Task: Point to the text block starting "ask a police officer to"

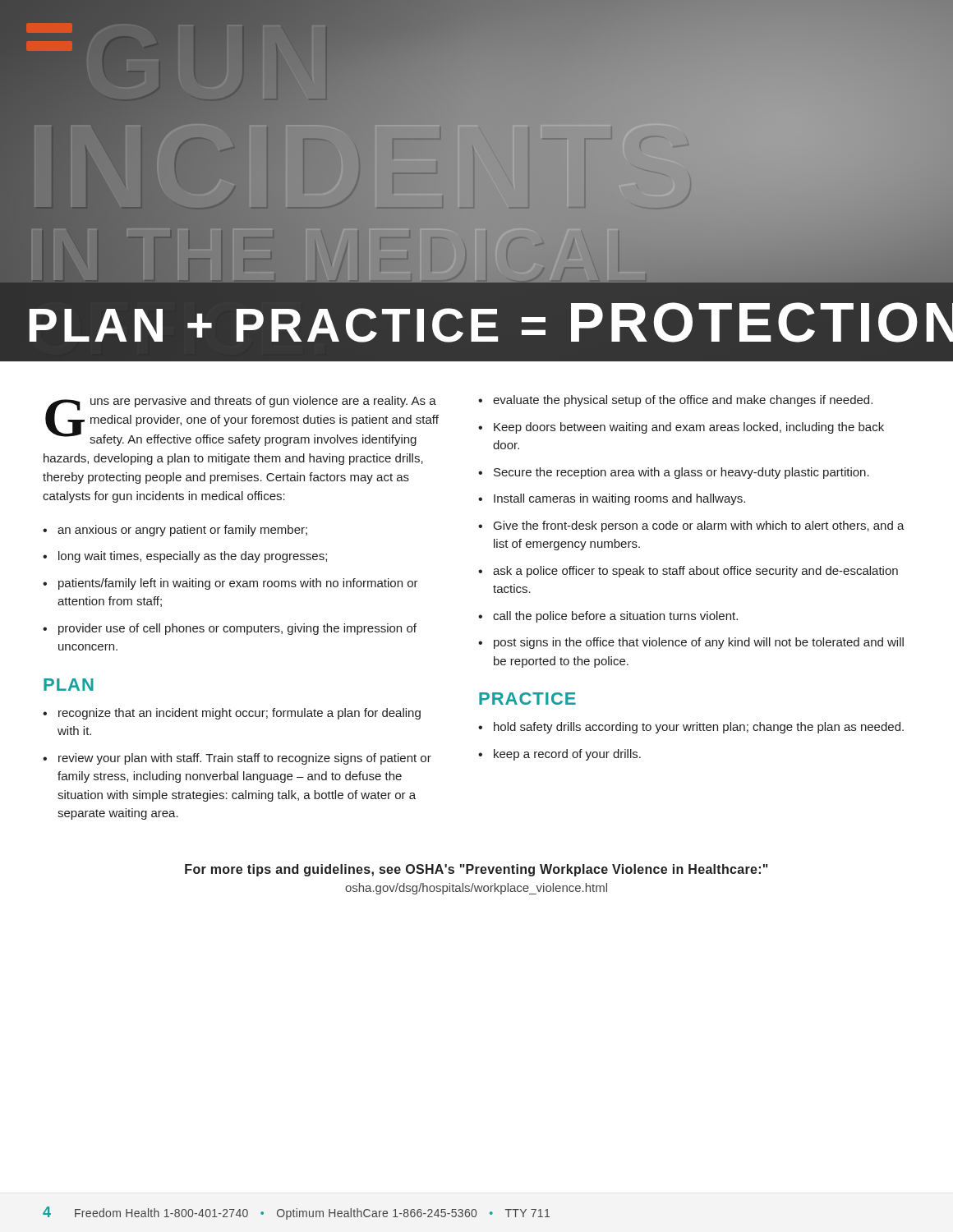Action: [696, 579]
